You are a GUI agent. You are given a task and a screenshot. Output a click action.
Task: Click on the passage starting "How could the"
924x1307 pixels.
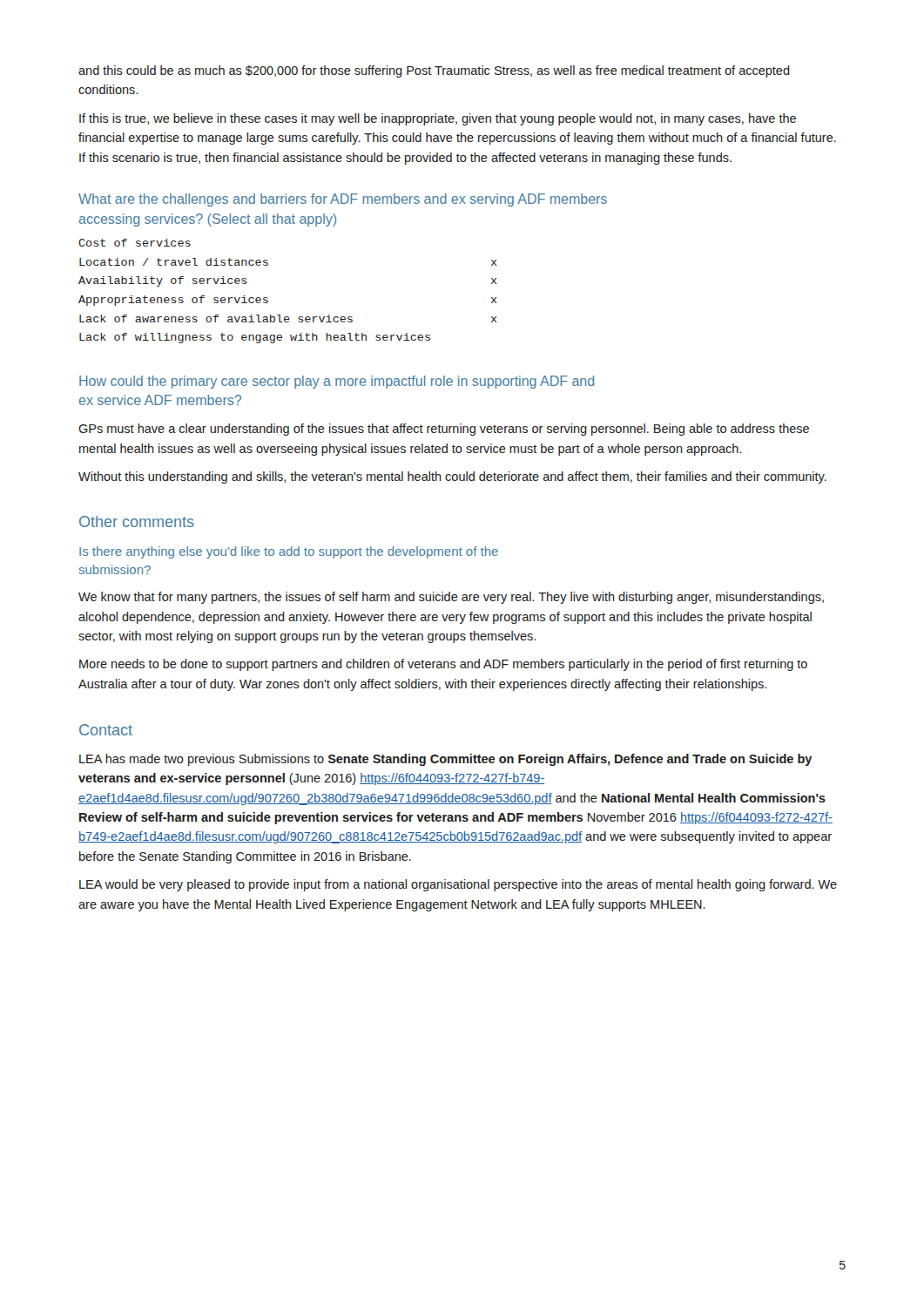point(337,391)
